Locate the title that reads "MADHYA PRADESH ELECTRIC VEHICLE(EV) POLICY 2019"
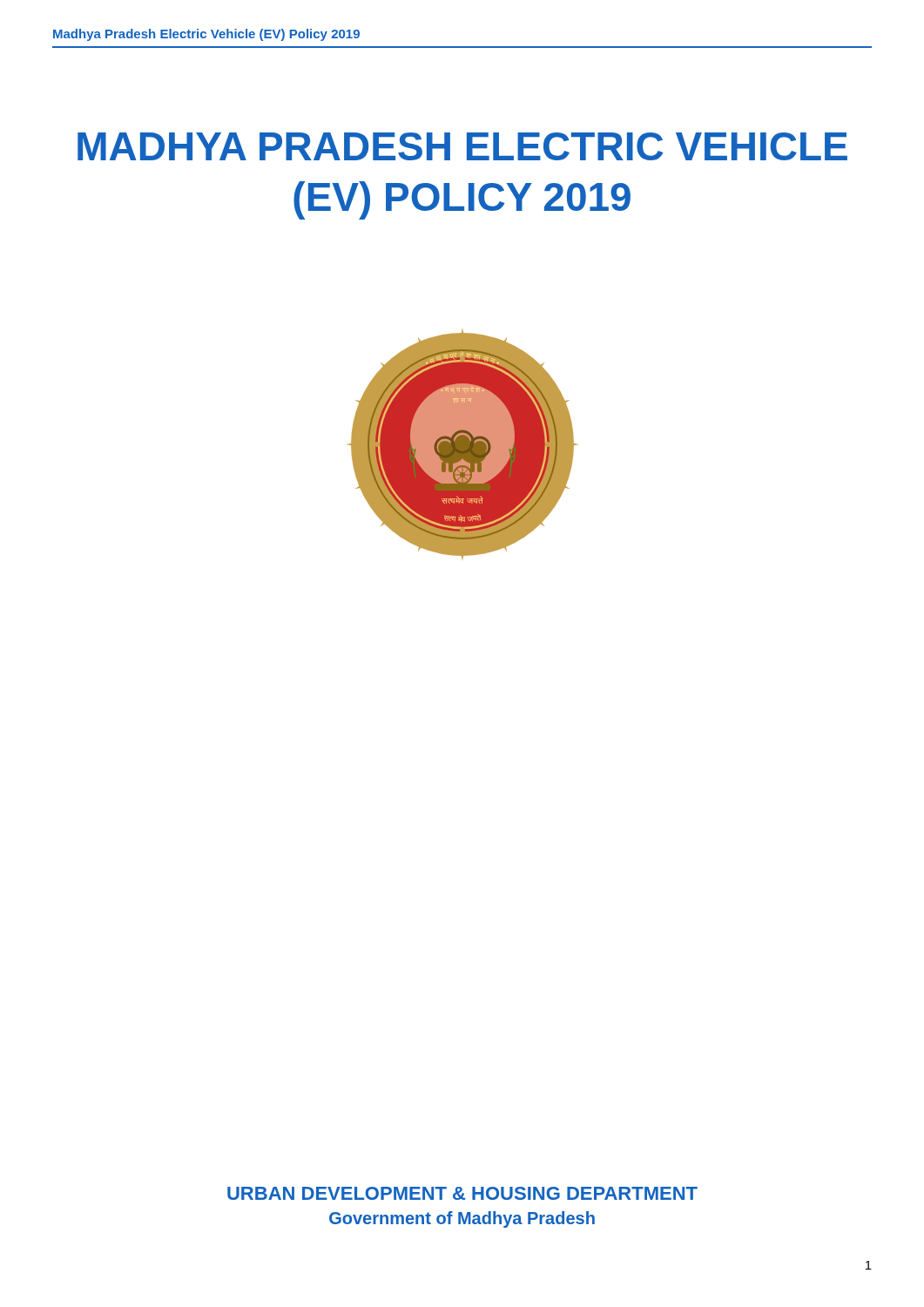This screenshot has height=1307, width=924. [462, 172]
